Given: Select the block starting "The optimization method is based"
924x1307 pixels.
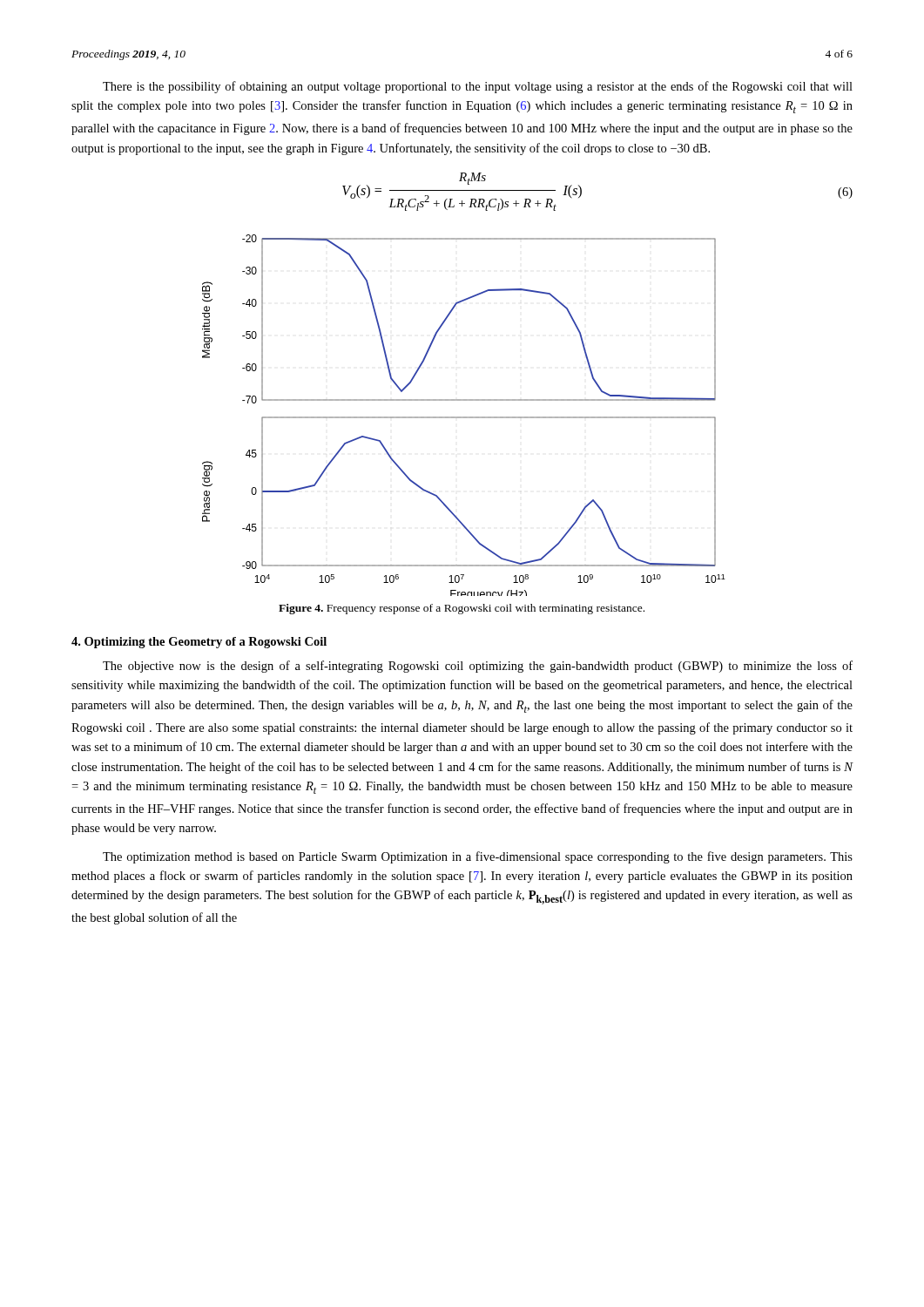Looking at the screenshot, I should click(x=462, y=887).
